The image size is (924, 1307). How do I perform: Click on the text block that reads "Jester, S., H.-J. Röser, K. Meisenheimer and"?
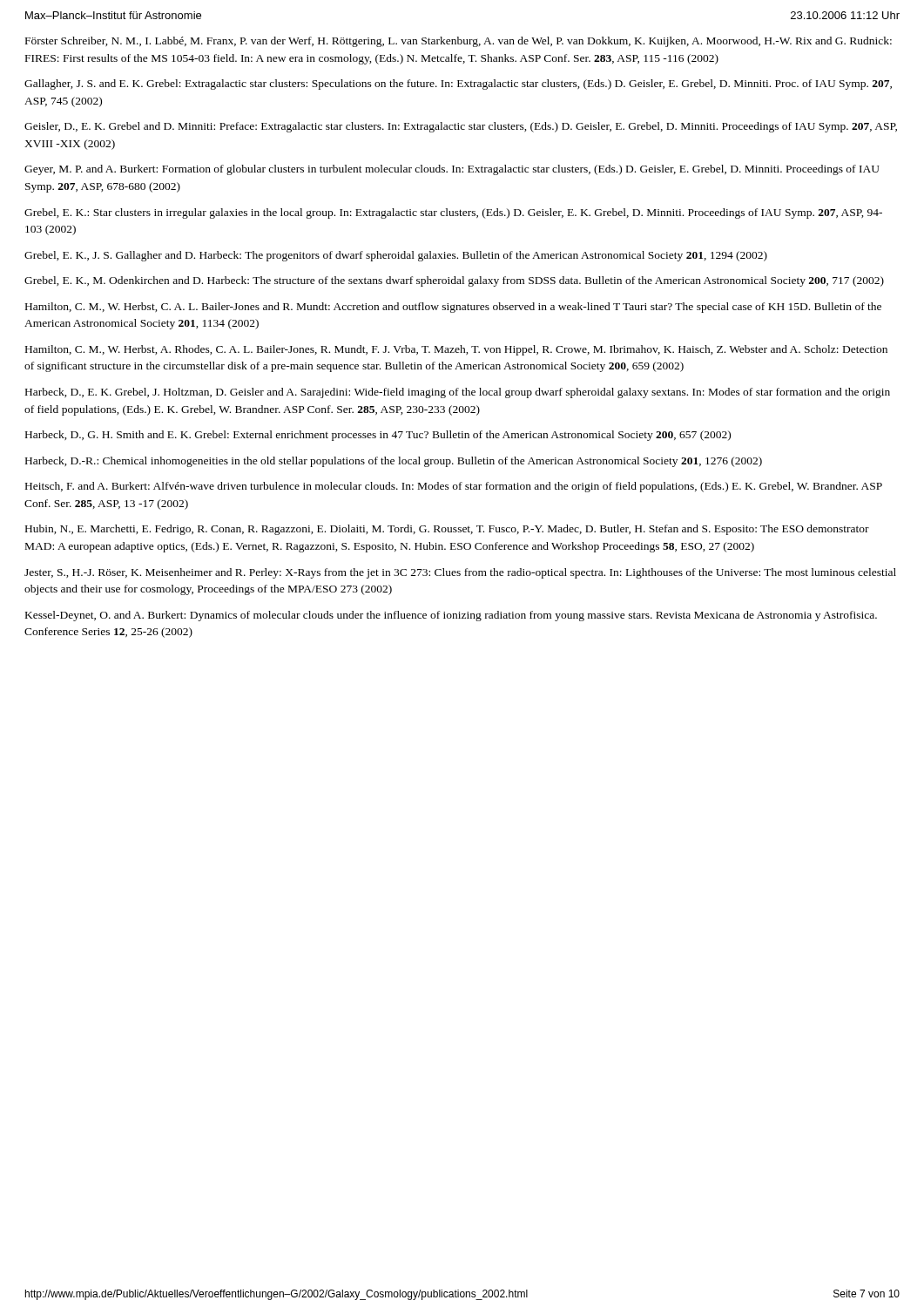point(460,580)
